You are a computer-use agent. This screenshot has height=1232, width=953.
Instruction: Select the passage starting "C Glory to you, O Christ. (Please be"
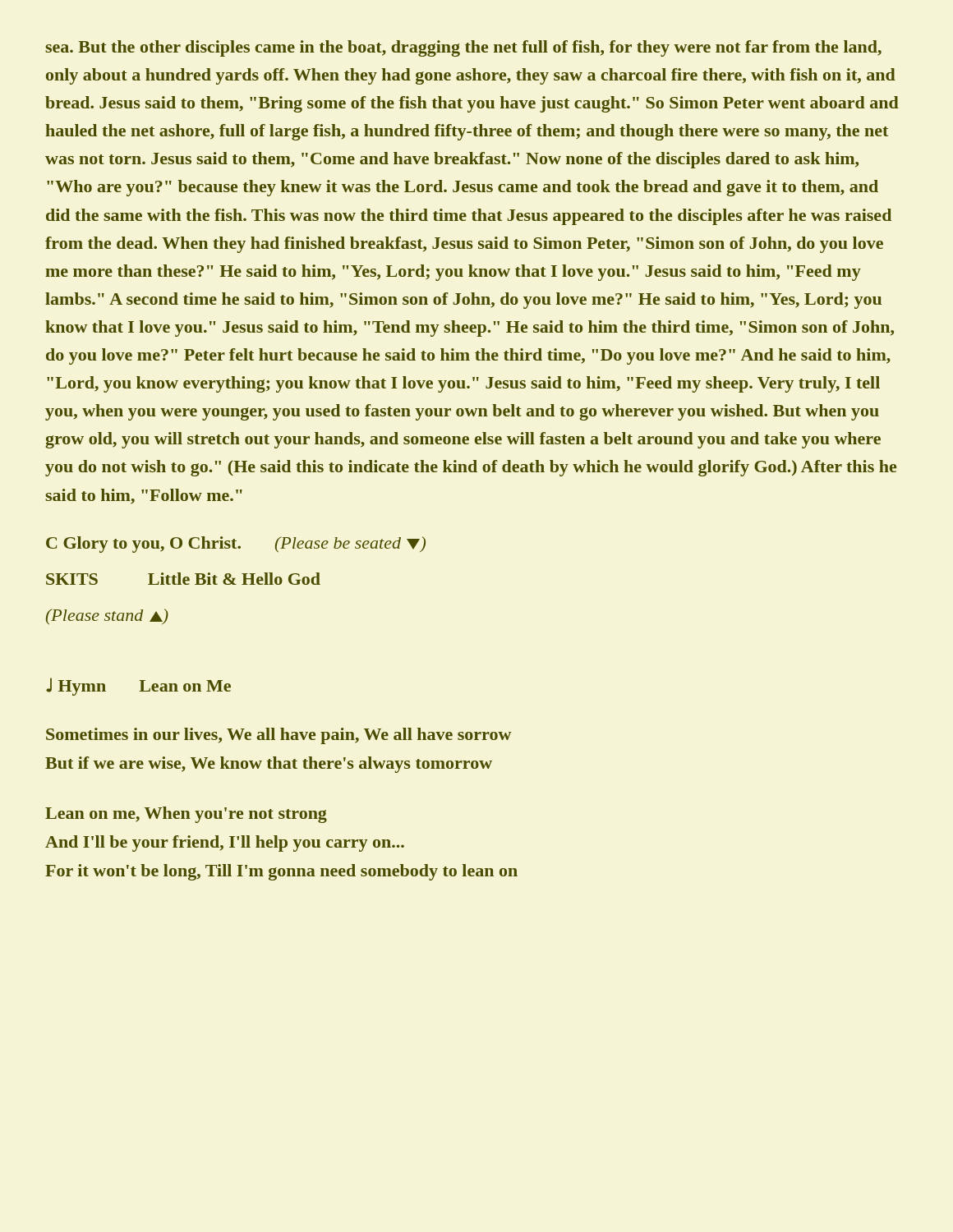coord(236,543)
